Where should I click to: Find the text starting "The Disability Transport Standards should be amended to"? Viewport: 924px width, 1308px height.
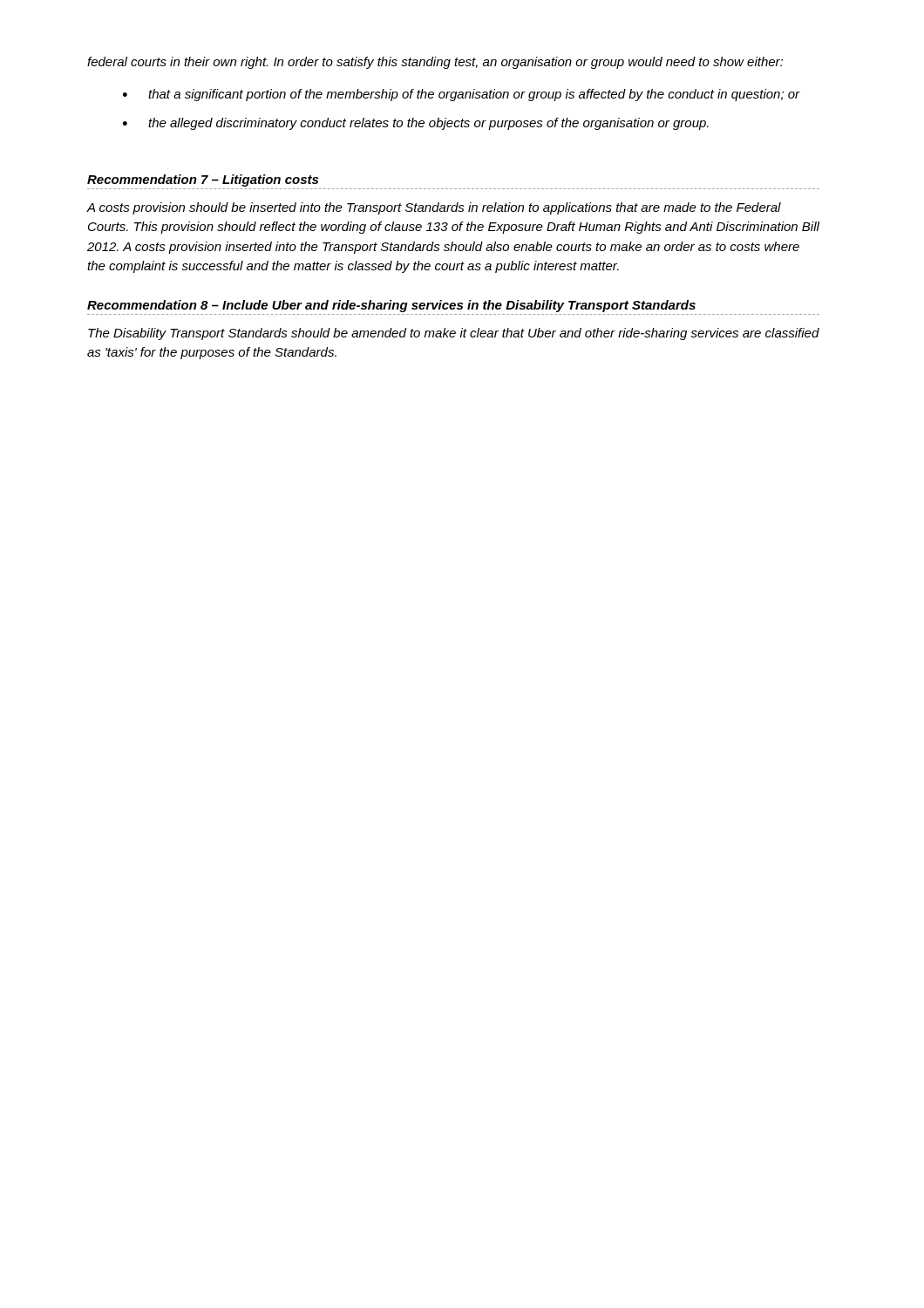pos(453,342)
